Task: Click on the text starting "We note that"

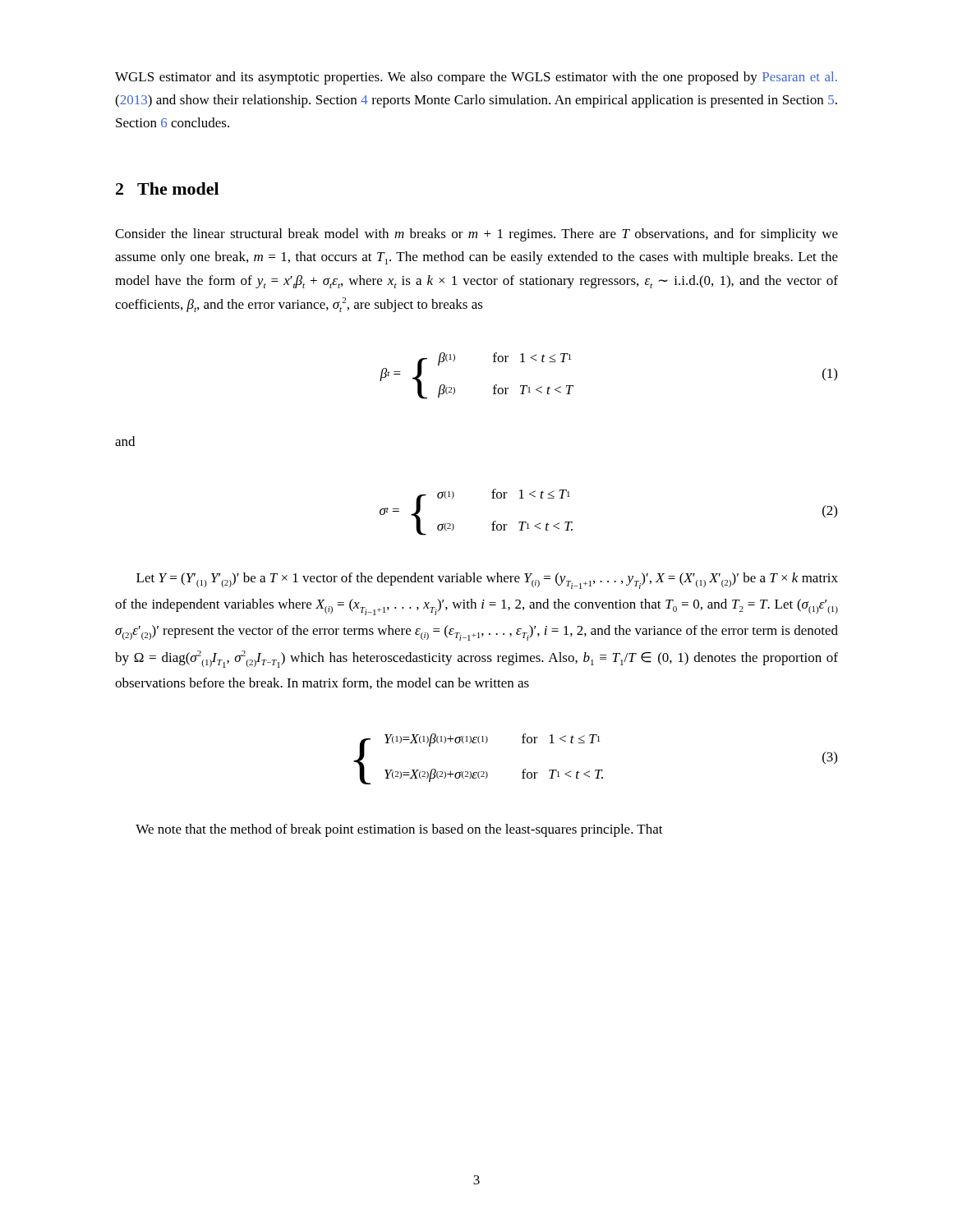Action: (x=389, y=829)
